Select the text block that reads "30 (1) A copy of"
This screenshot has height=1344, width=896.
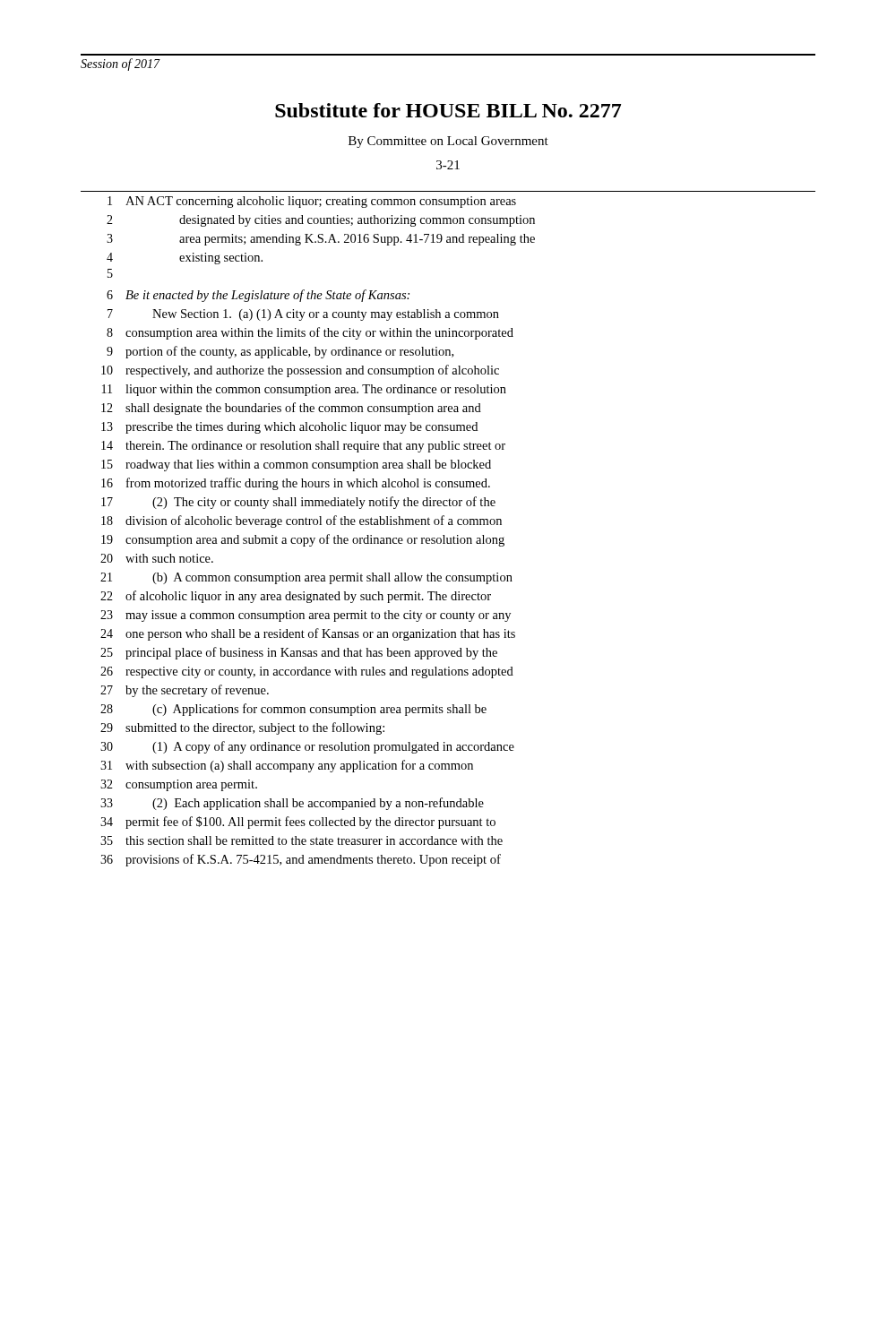coord(448,766)
